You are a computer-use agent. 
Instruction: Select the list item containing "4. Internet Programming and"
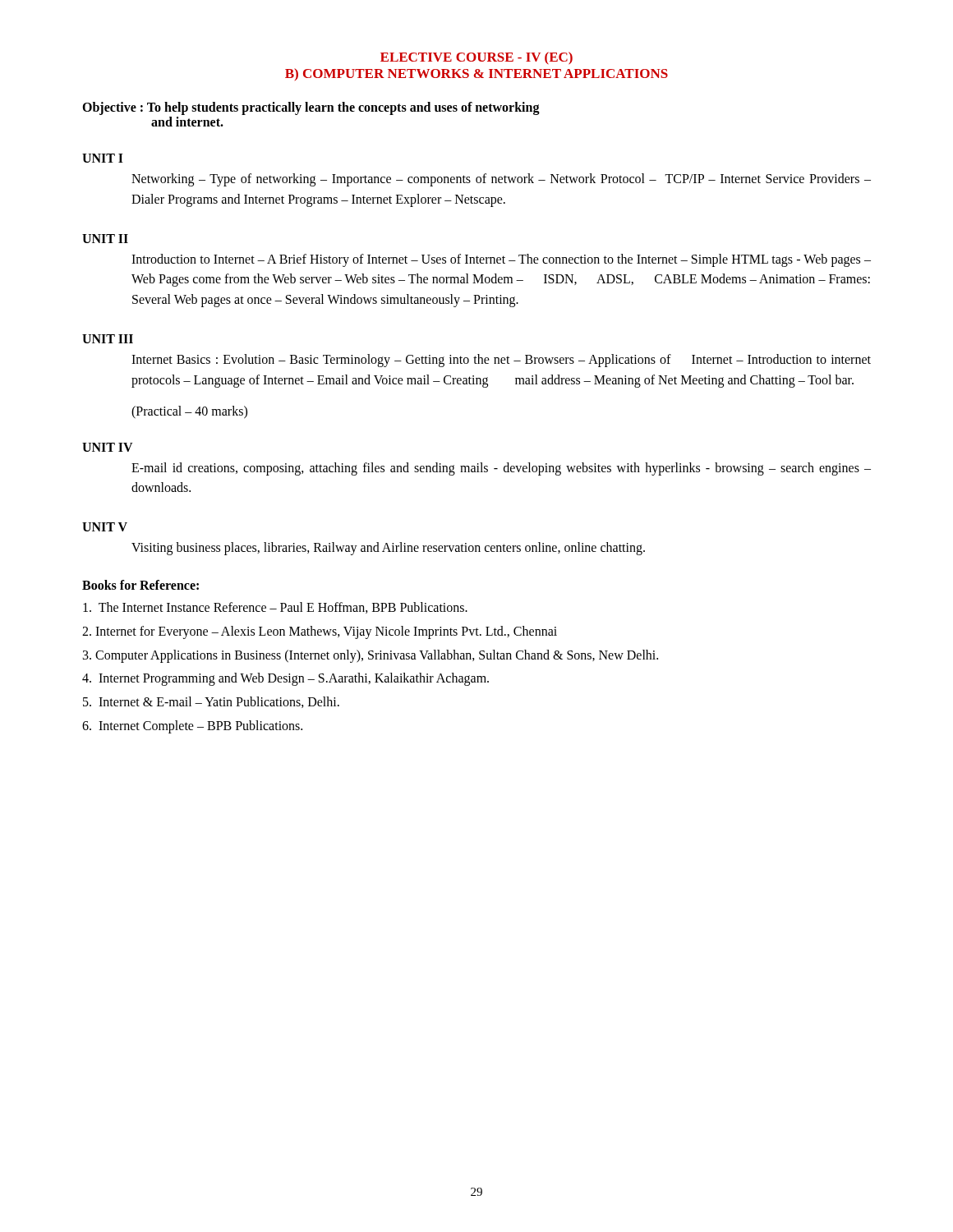coord(286,678)
